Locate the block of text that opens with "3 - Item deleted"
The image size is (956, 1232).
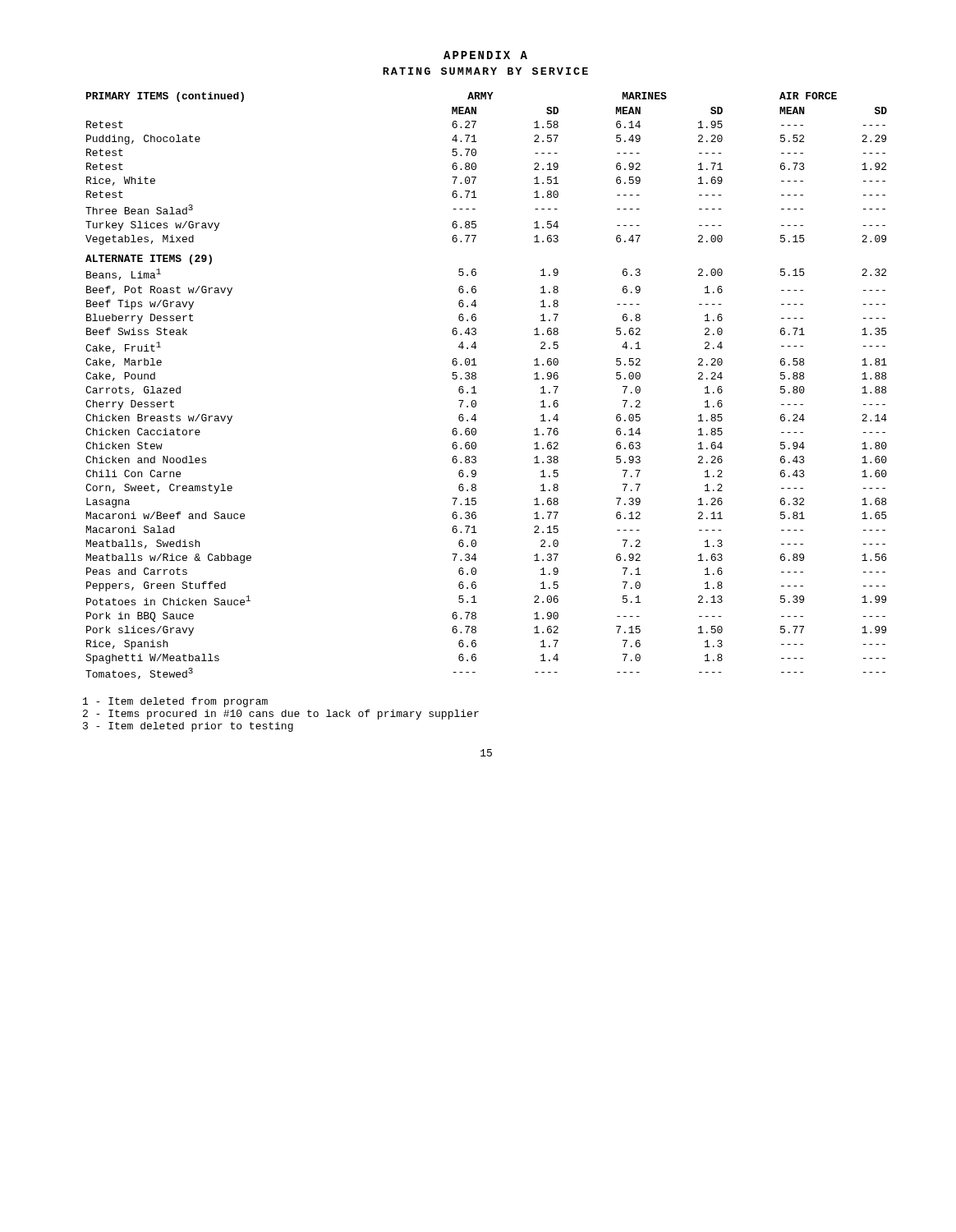tap(188, 726)
